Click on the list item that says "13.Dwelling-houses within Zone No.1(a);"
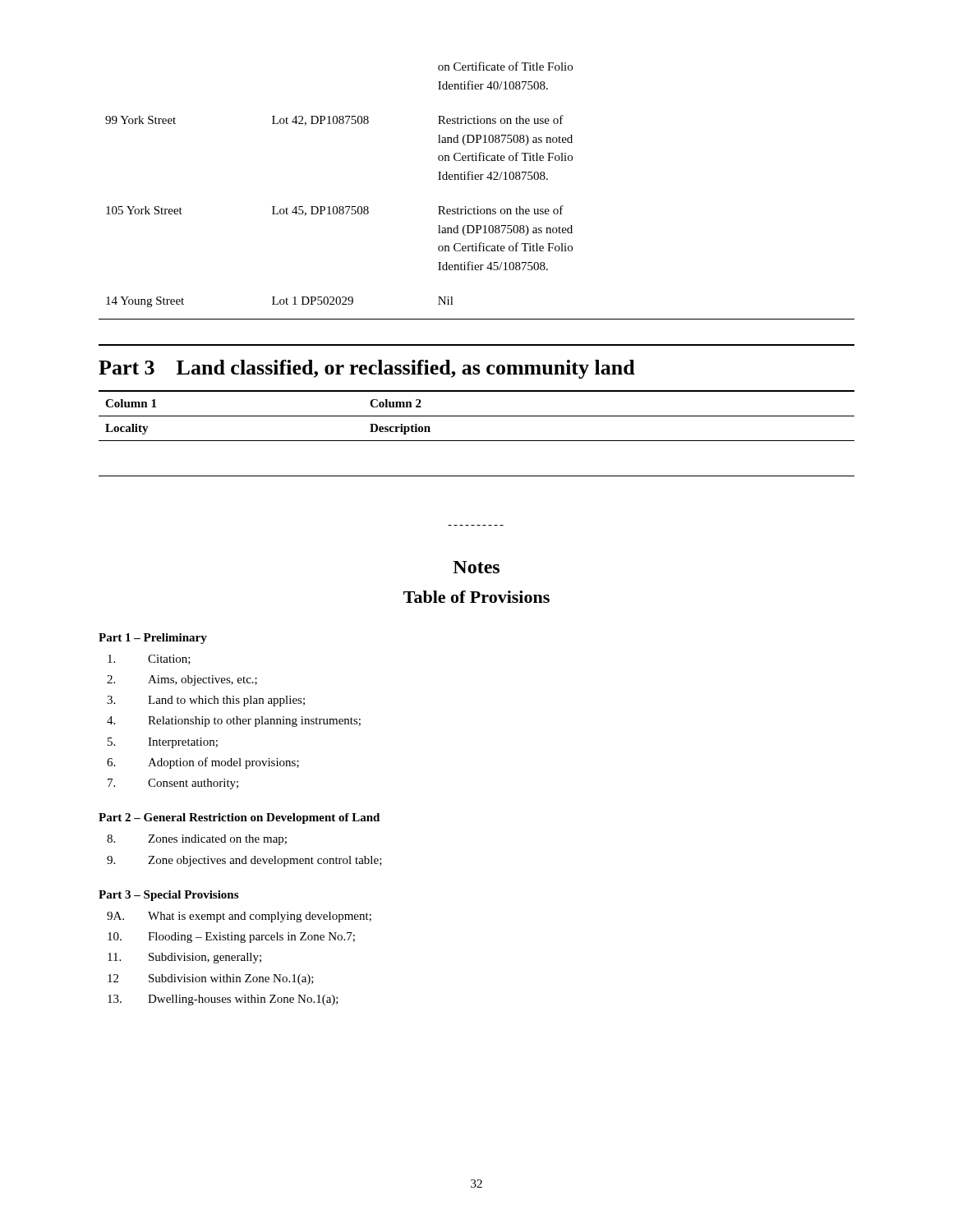953x1232 pixels. 223,1000
